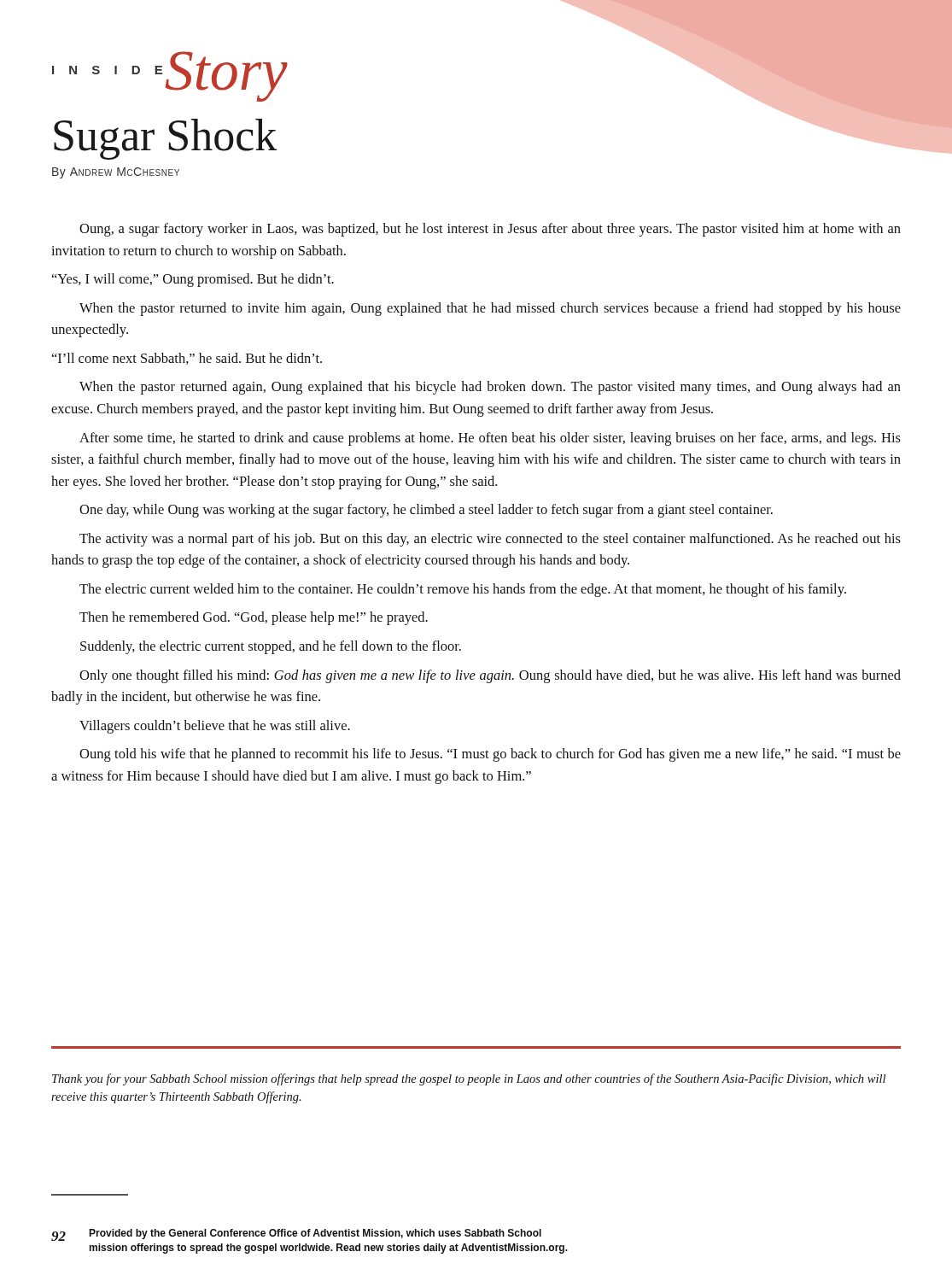Screen dimensions: 1281x952
Task: Click on the text block that says "“I’ll come next"
Action: (x=187, y=359)
